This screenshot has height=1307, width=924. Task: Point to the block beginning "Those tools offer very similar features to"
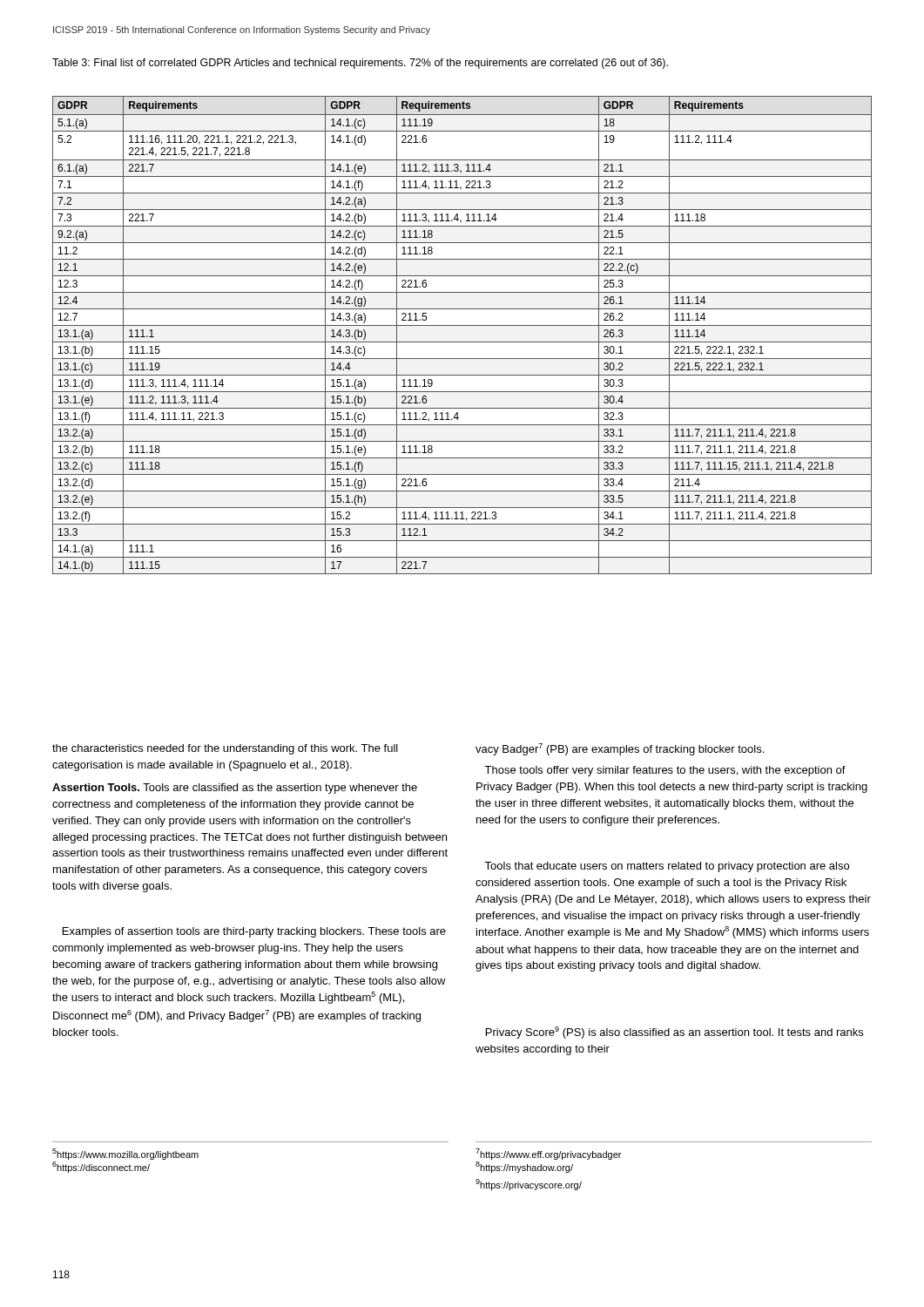coord(672,794)
